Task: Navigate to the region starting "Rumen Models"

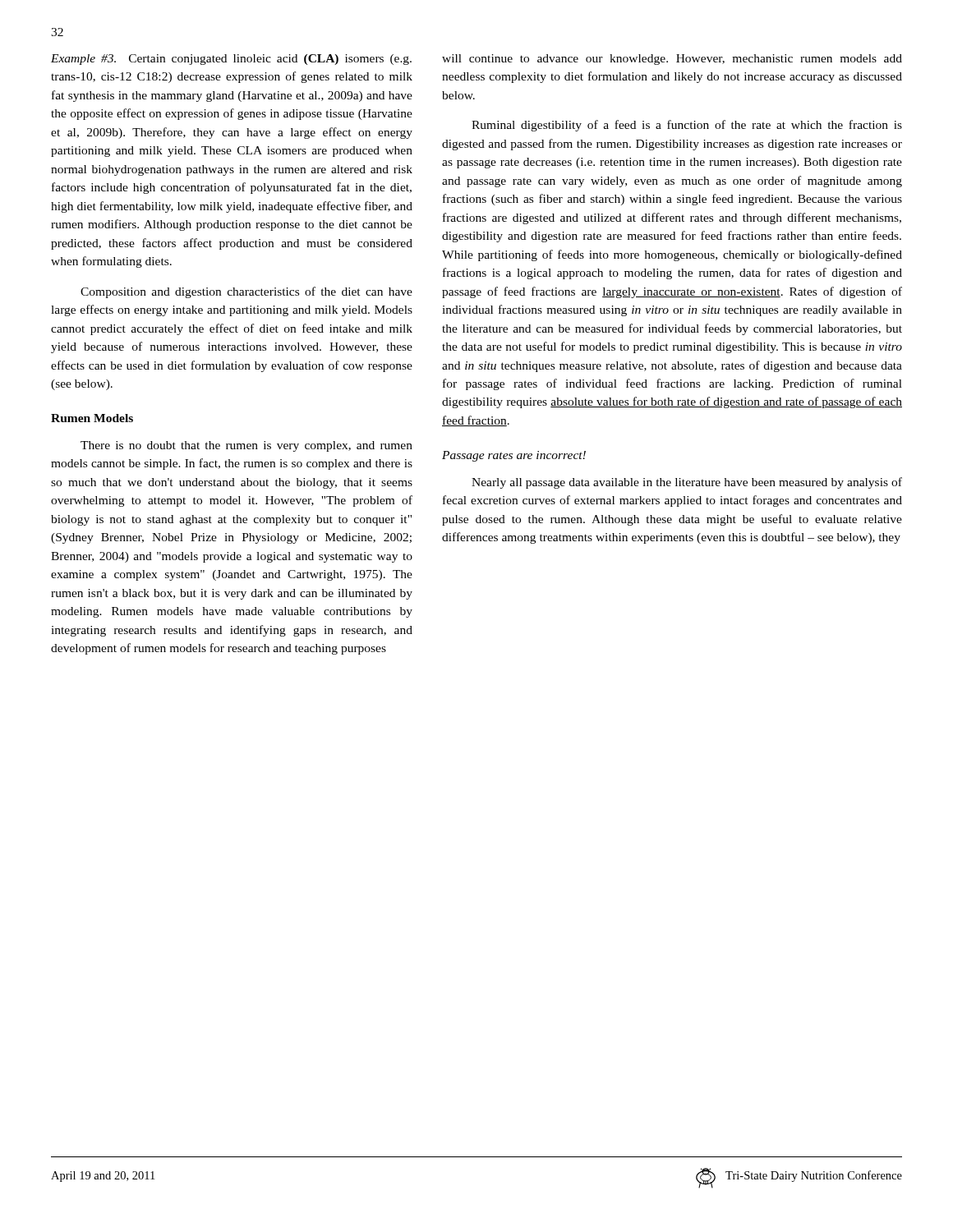Action: tap(92, 418)
